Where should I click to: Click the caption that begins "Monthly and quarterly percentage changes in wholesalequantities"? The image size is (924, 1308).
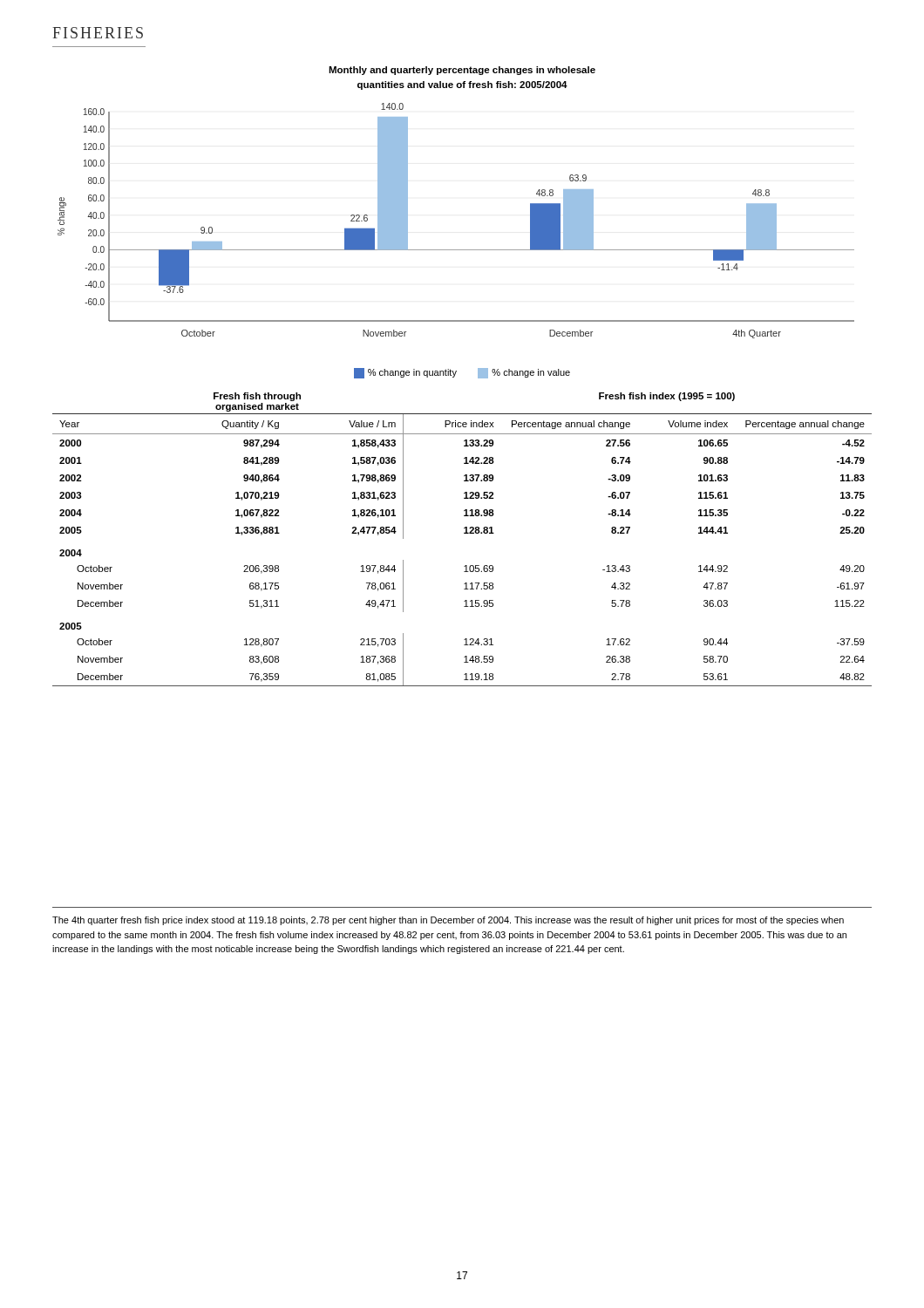pos(462,78)
